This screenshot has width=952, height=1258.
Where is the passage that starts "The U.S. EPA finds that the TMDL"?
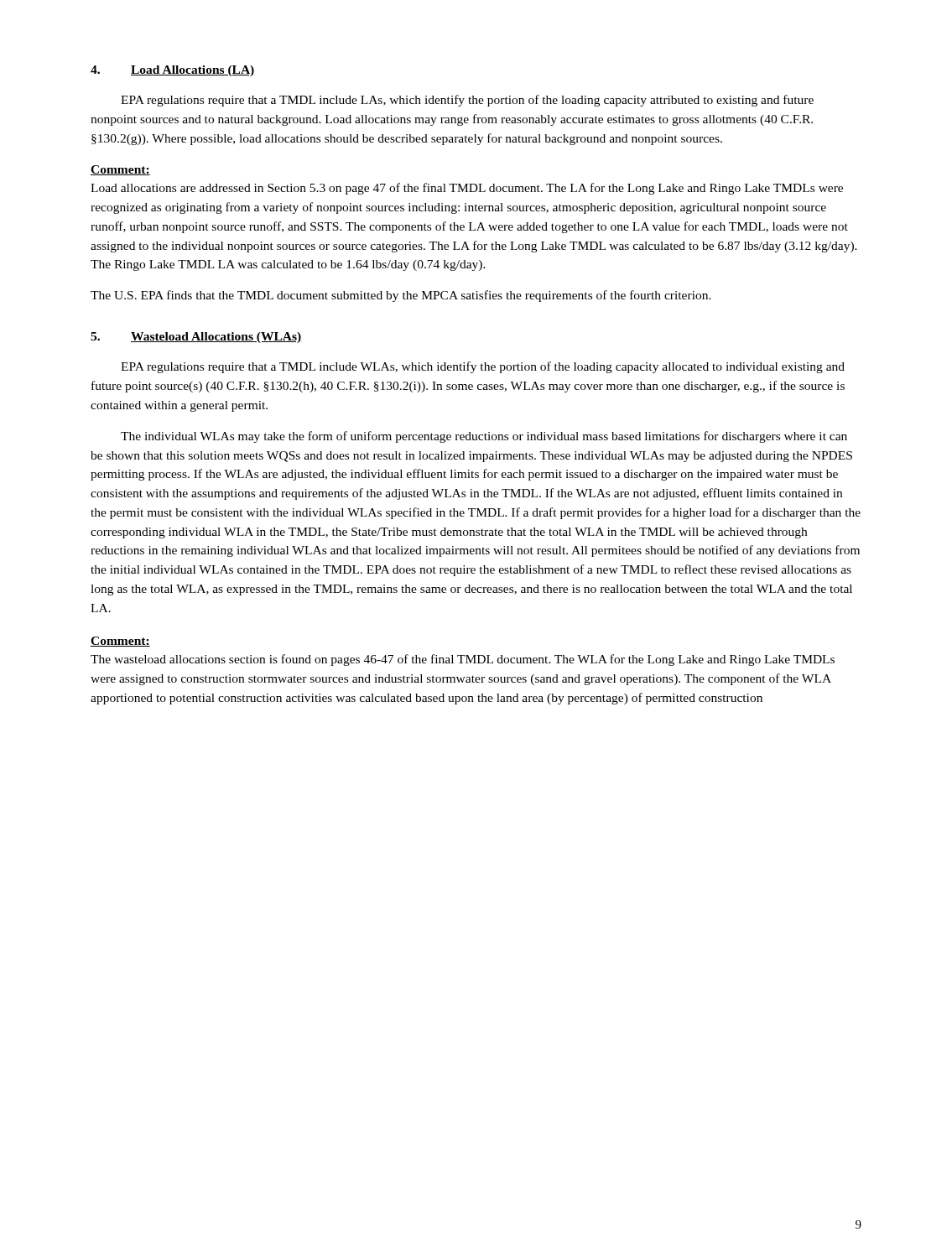tap(401, 295)
